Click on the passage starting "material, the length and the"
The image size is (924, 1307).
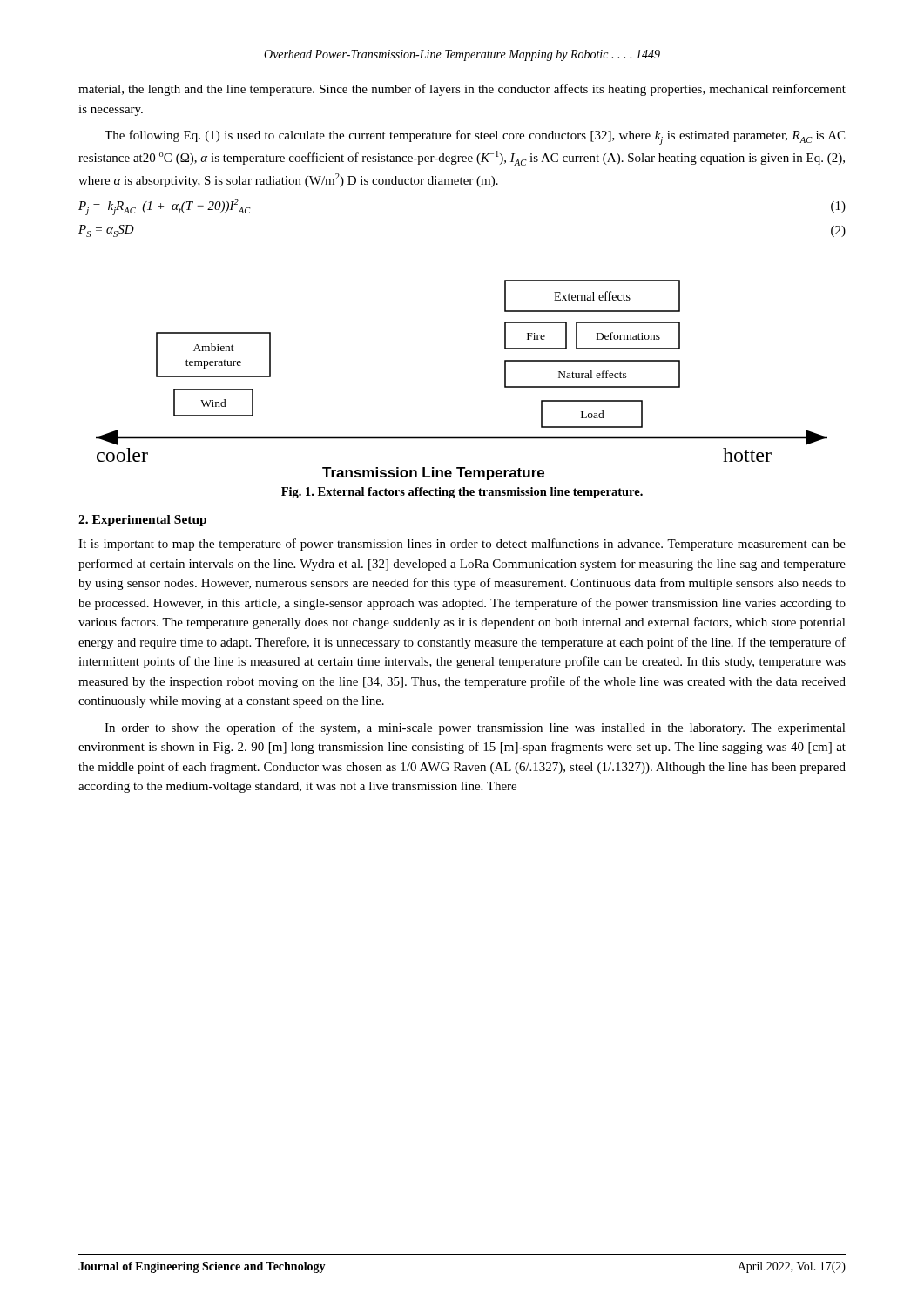[462, 99]
